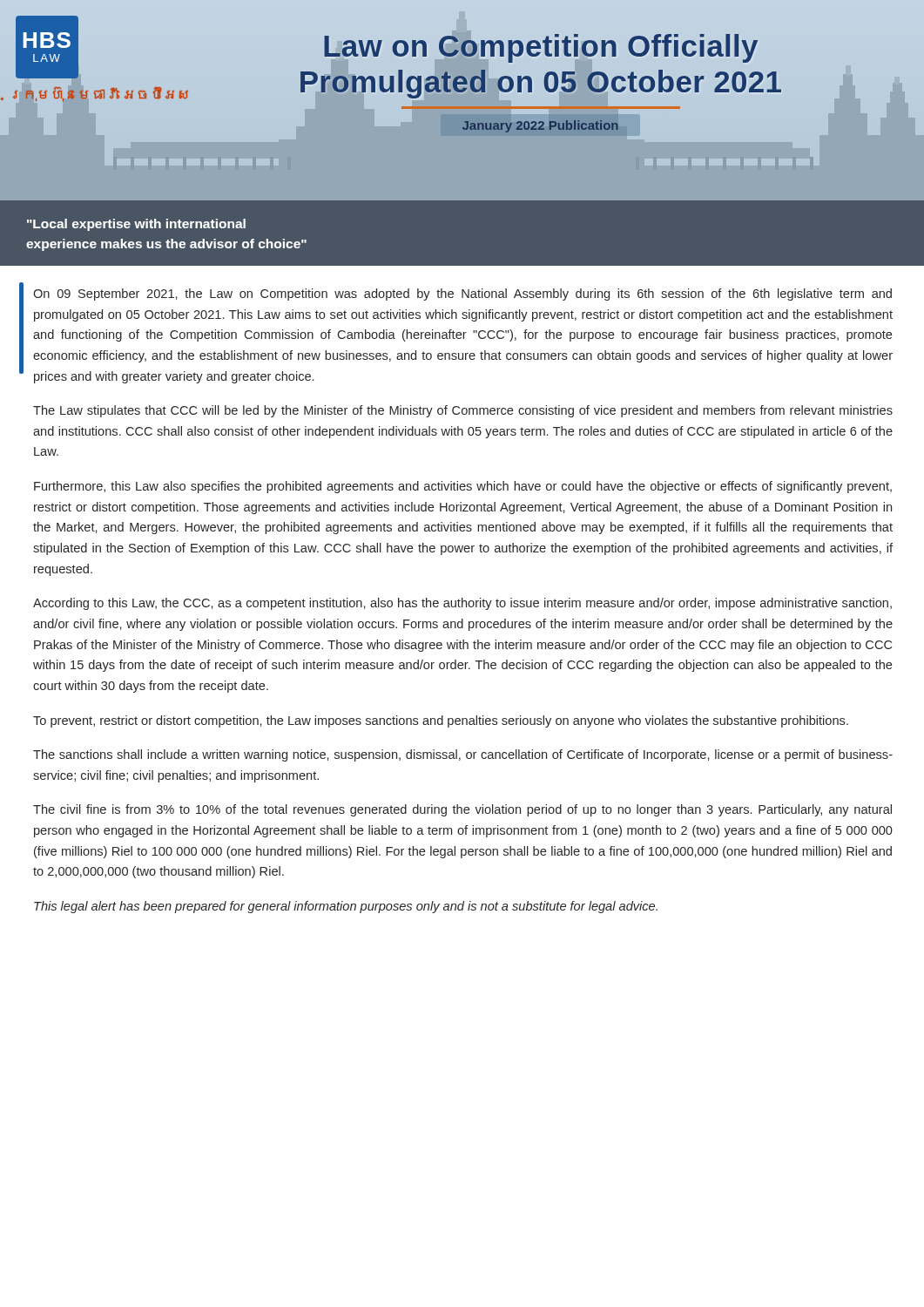Navigate to the text starting "Furthermore, this Law also"

point(463,528)
